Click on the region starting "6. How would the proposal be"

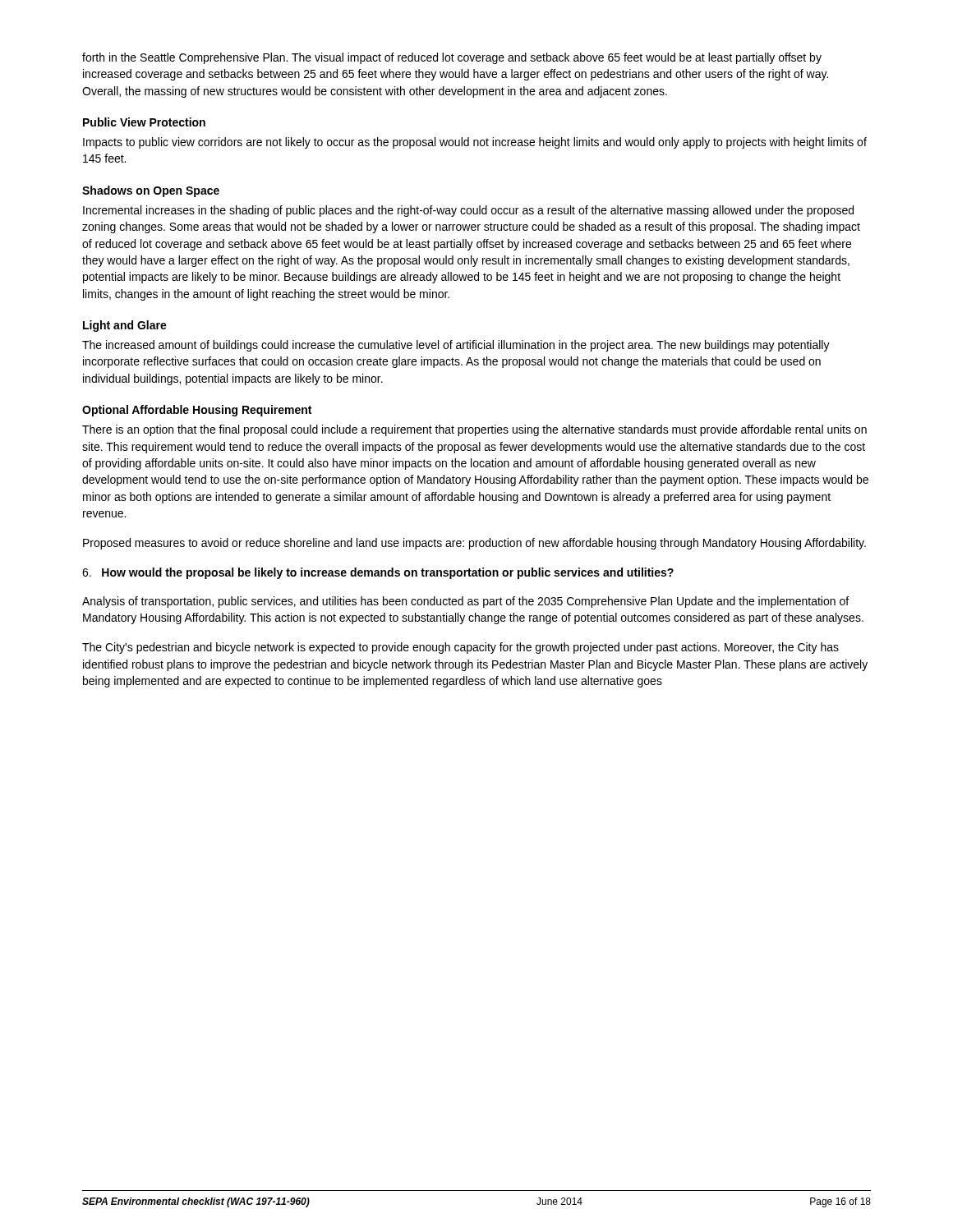(378, 573)
